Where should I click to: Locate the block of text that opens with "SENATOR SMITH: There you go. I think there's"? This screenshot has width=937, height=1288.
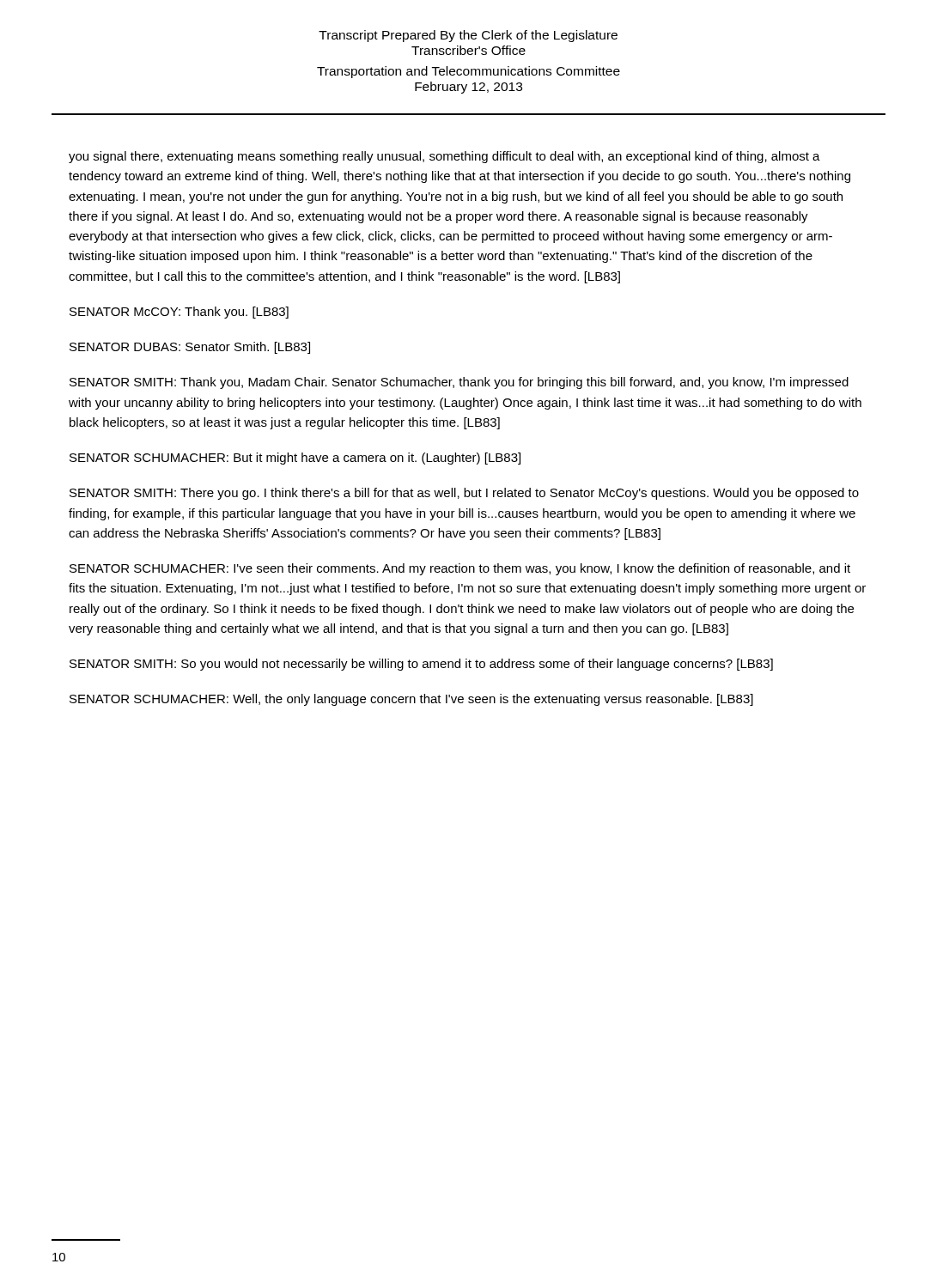click(x=468, y=513)
